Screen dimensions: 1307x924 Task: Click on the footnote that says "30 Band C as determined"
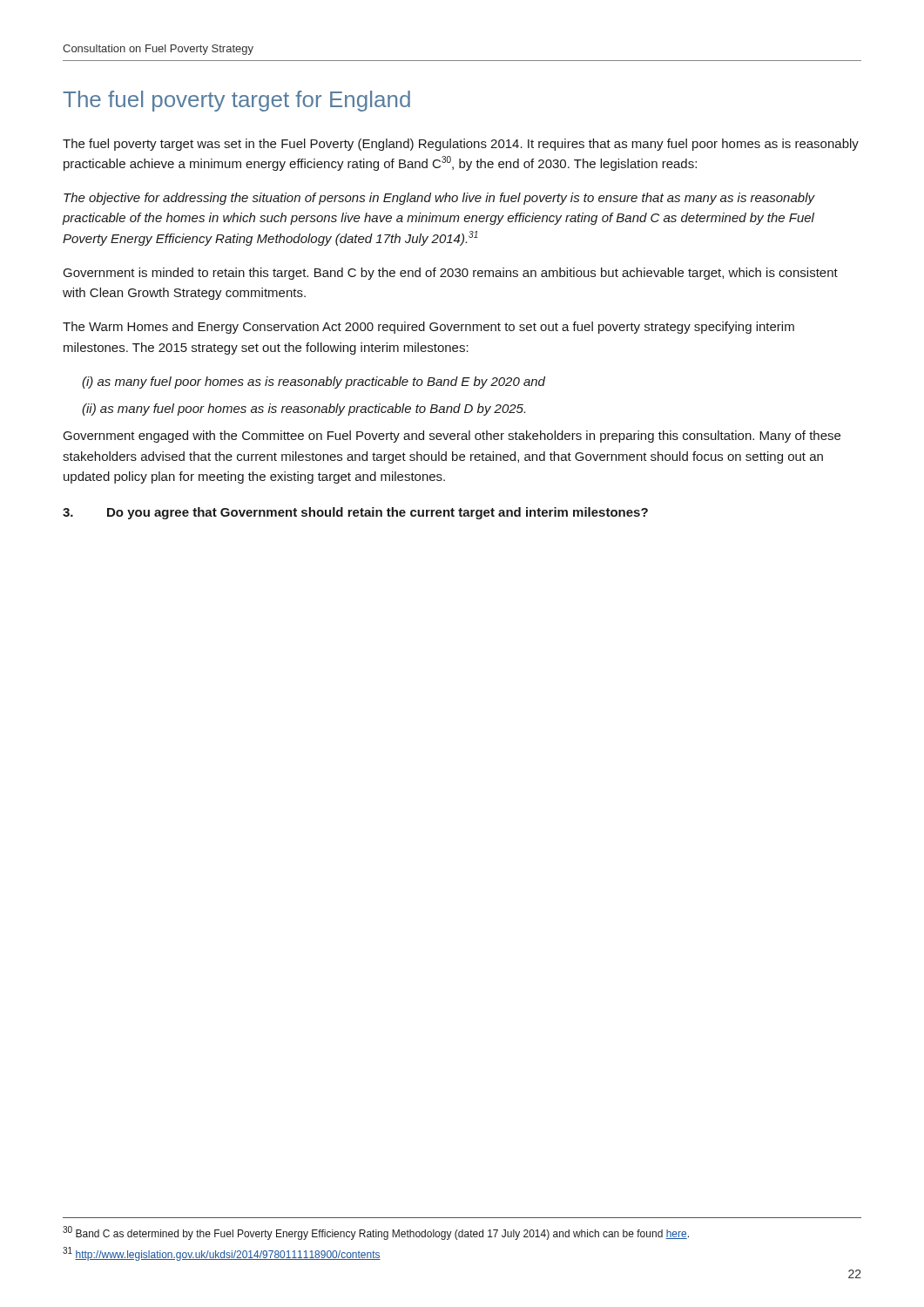tap(376, 1233)
